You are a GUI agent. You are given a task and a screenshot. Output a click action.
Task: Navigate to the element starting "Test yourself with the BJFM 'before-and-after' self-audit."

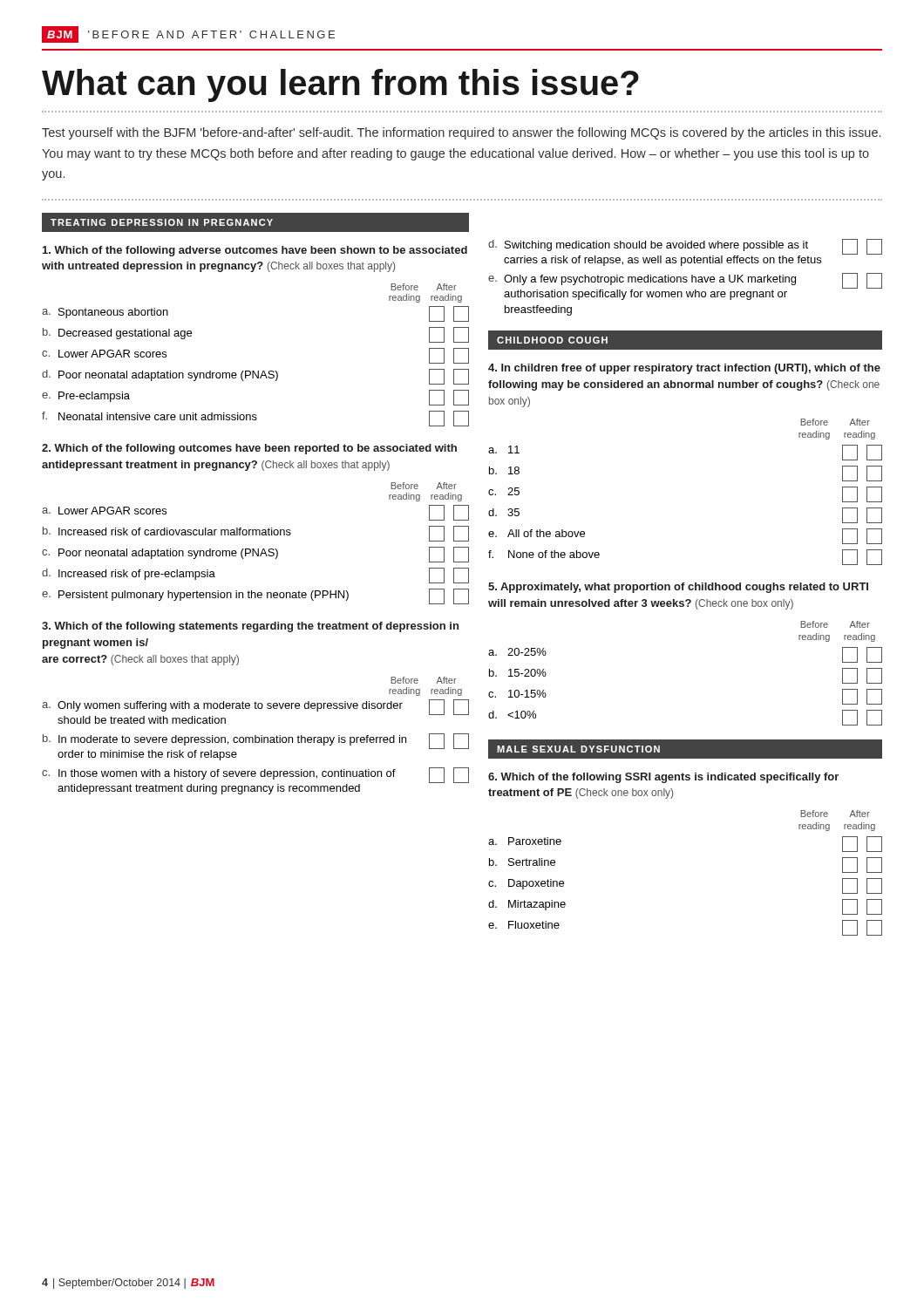tap(462, 153)
